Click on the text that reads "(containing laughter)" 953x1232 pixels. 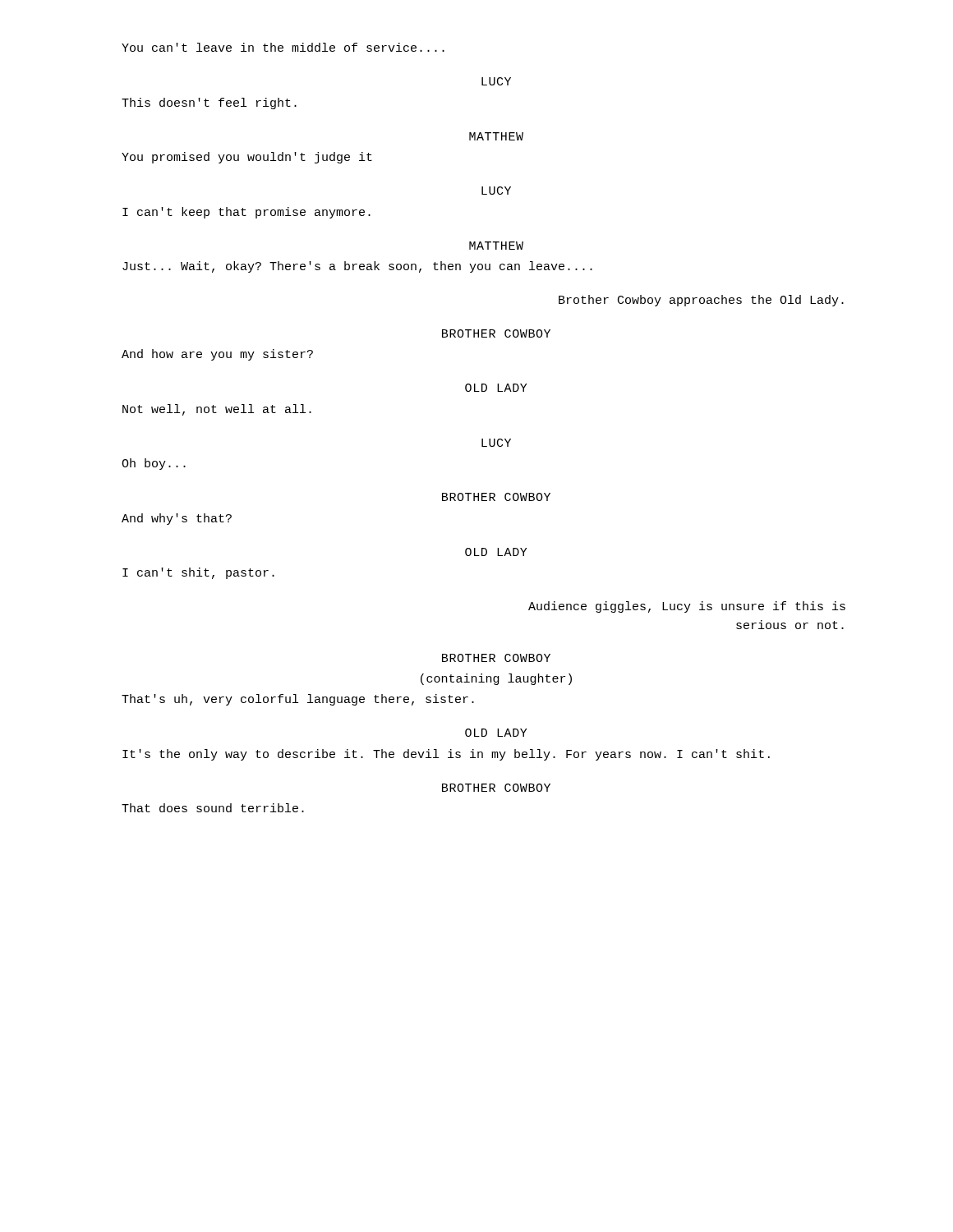click(496, 679)
